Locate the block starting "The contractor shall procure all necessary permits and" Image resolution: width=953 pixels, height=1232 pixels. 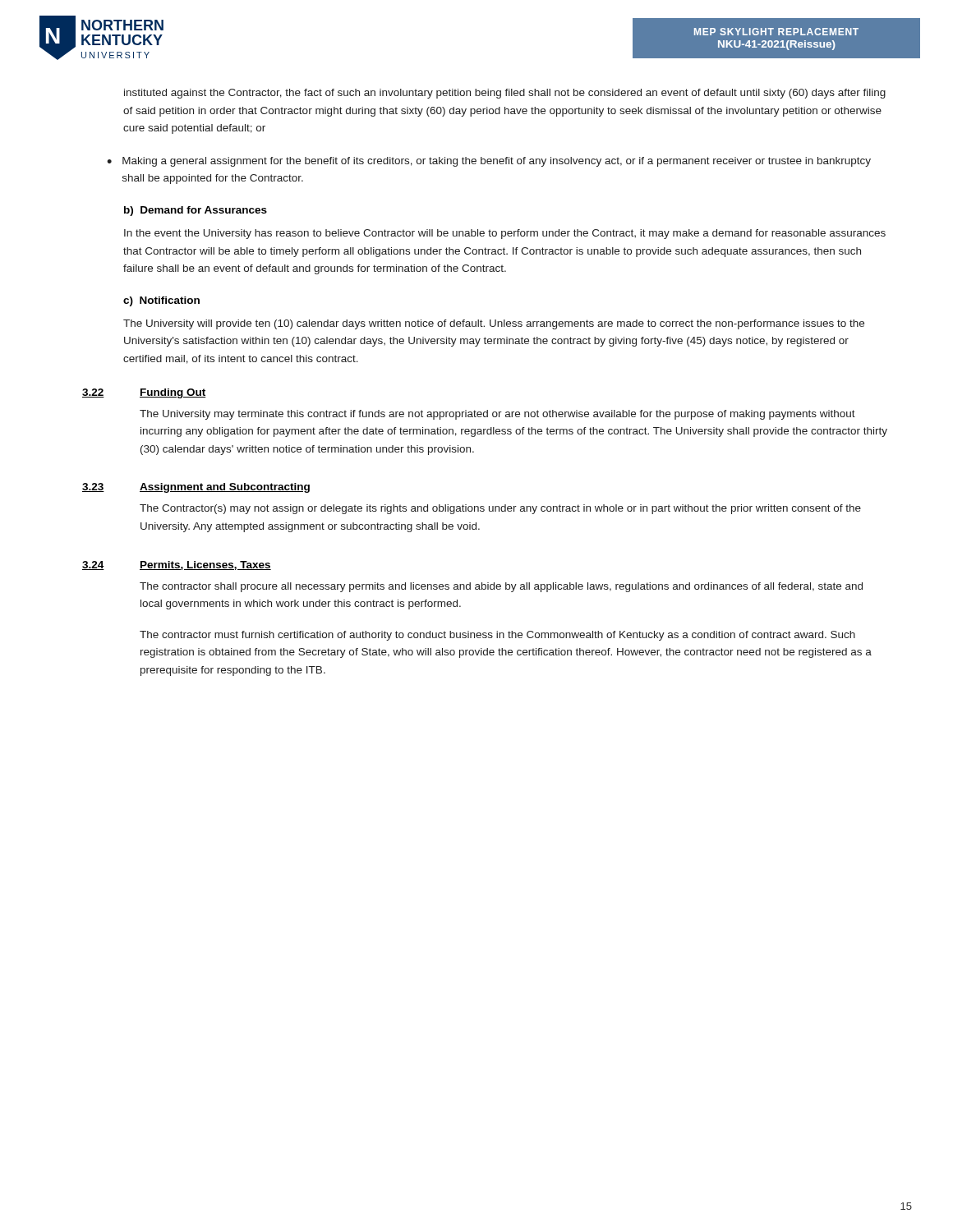coord(502,594)
